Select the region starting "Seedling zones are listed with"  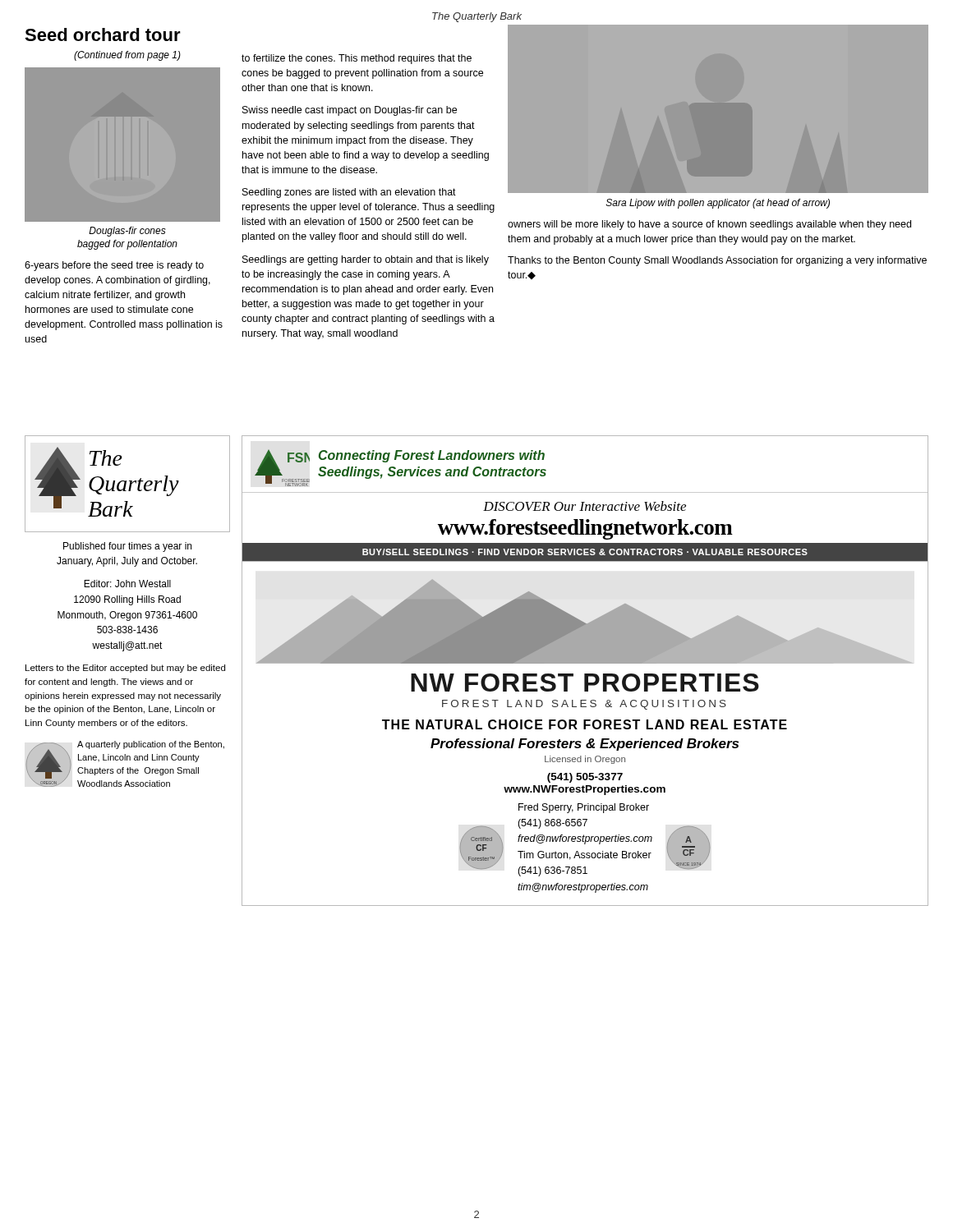(368, 214)
